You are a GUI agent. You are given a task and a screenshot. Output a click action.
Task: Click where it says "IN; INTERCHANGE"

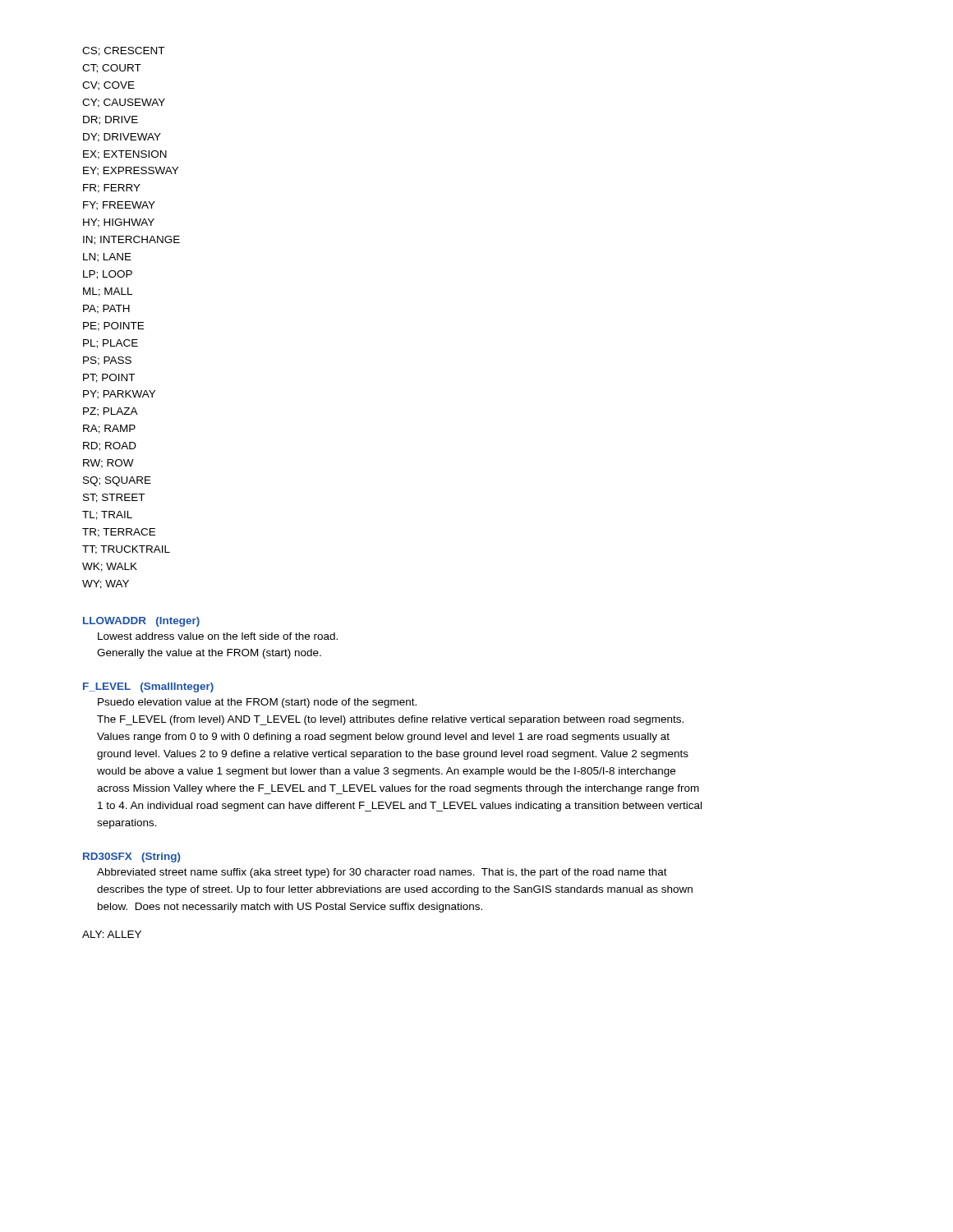131,240
